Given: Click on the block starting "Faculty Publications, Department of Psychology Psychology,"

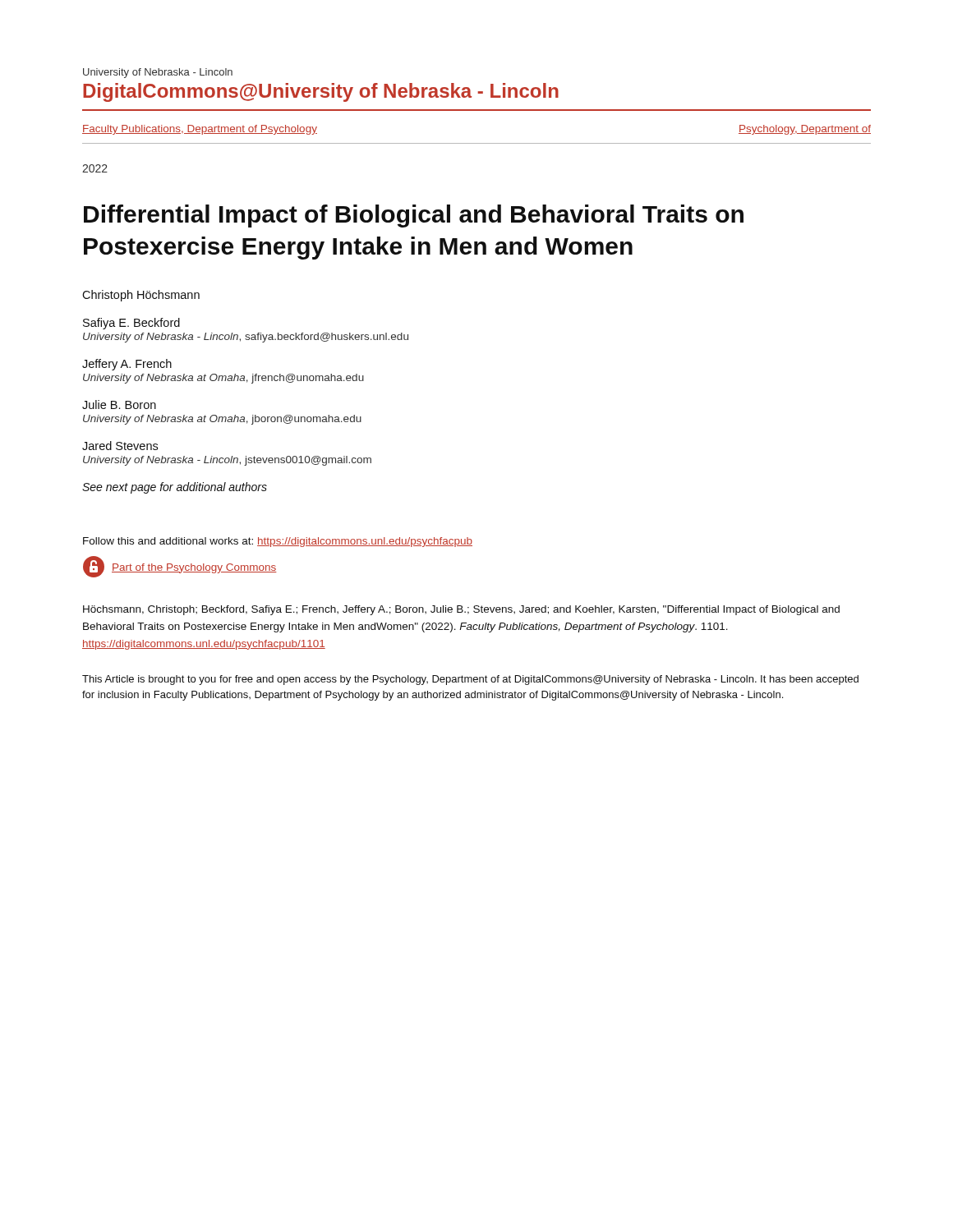Looking at the screenshot, I should (x=193, y=129).
